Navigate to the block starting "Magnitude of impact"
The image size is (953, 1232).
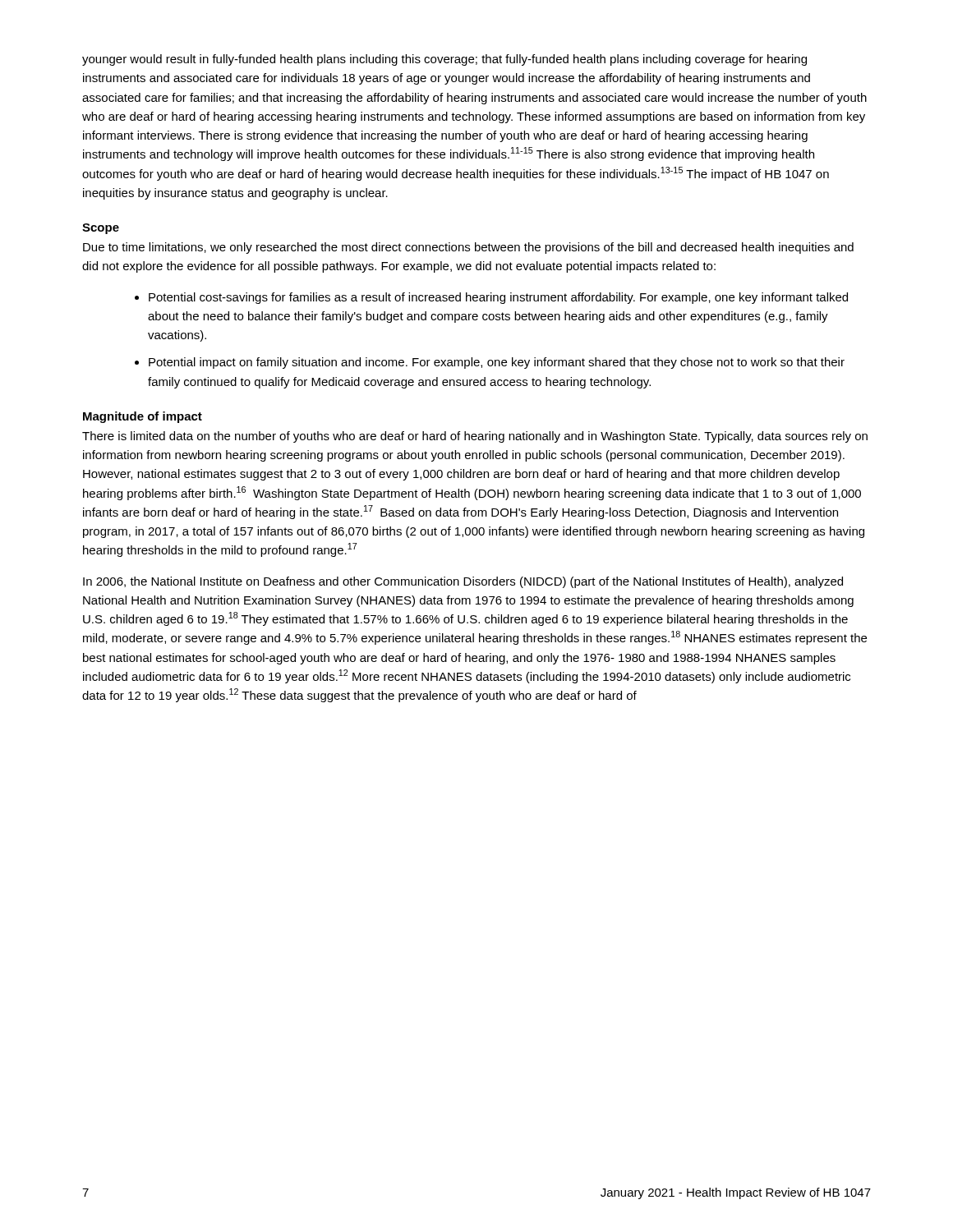pos(142,416)
